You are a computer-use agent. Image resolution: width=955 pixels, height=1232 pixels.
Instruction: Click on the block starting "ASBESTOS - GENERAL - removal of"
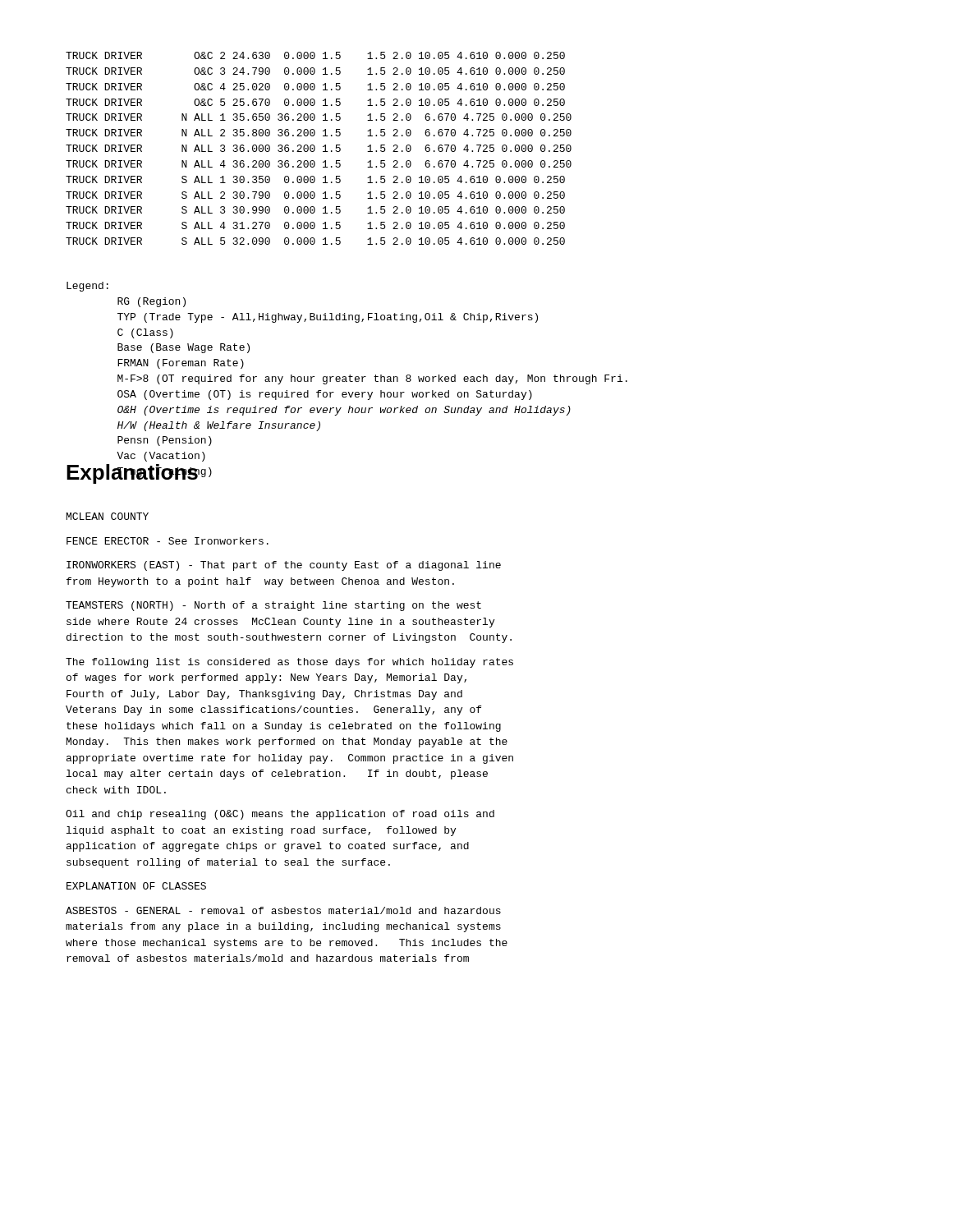pos(287,935)
